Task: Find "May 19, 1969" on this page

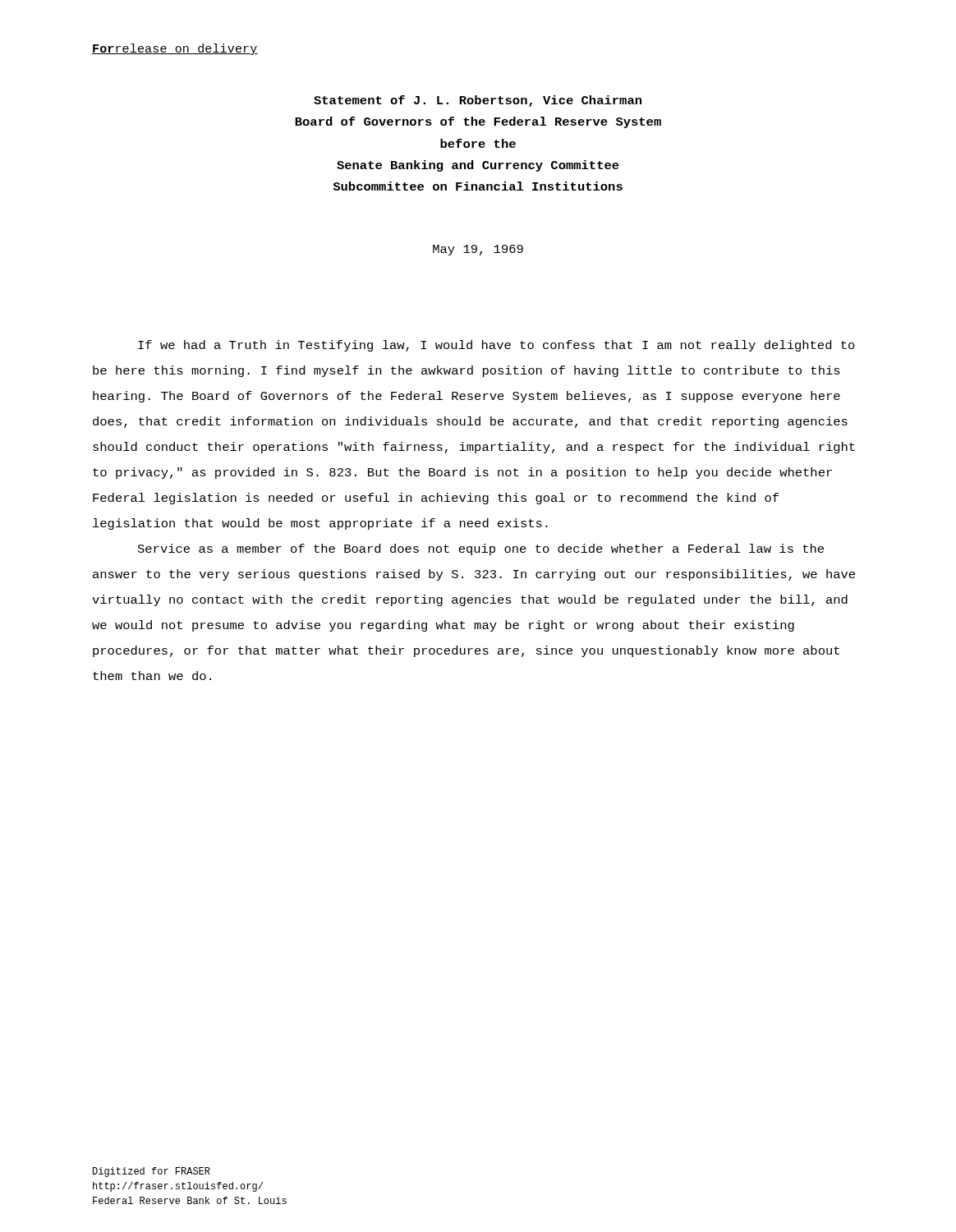Action: click(x=478, y=250)
